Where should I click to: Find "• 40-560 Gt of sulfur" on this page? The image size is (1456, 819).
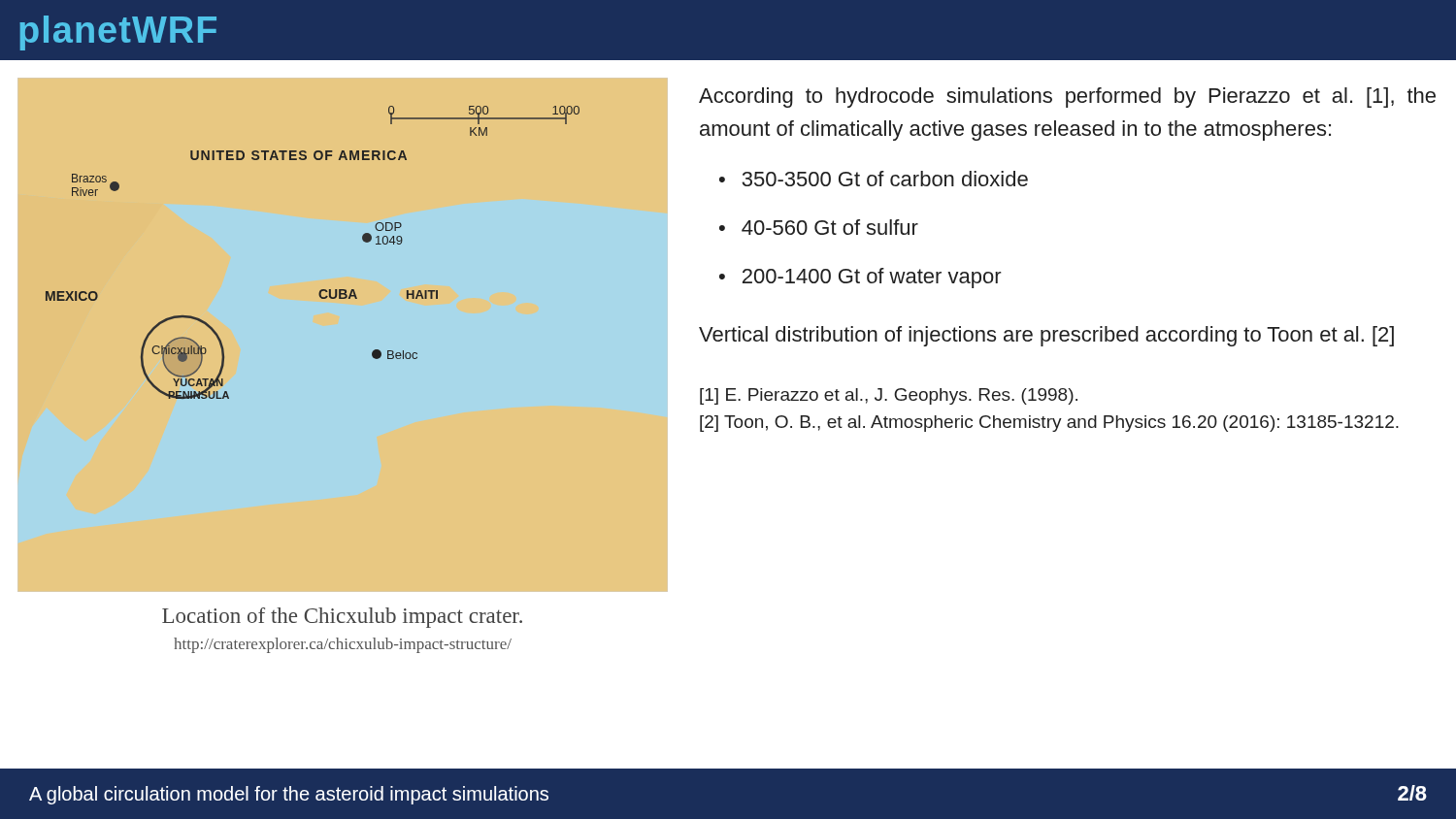click(x=818, y=228)
